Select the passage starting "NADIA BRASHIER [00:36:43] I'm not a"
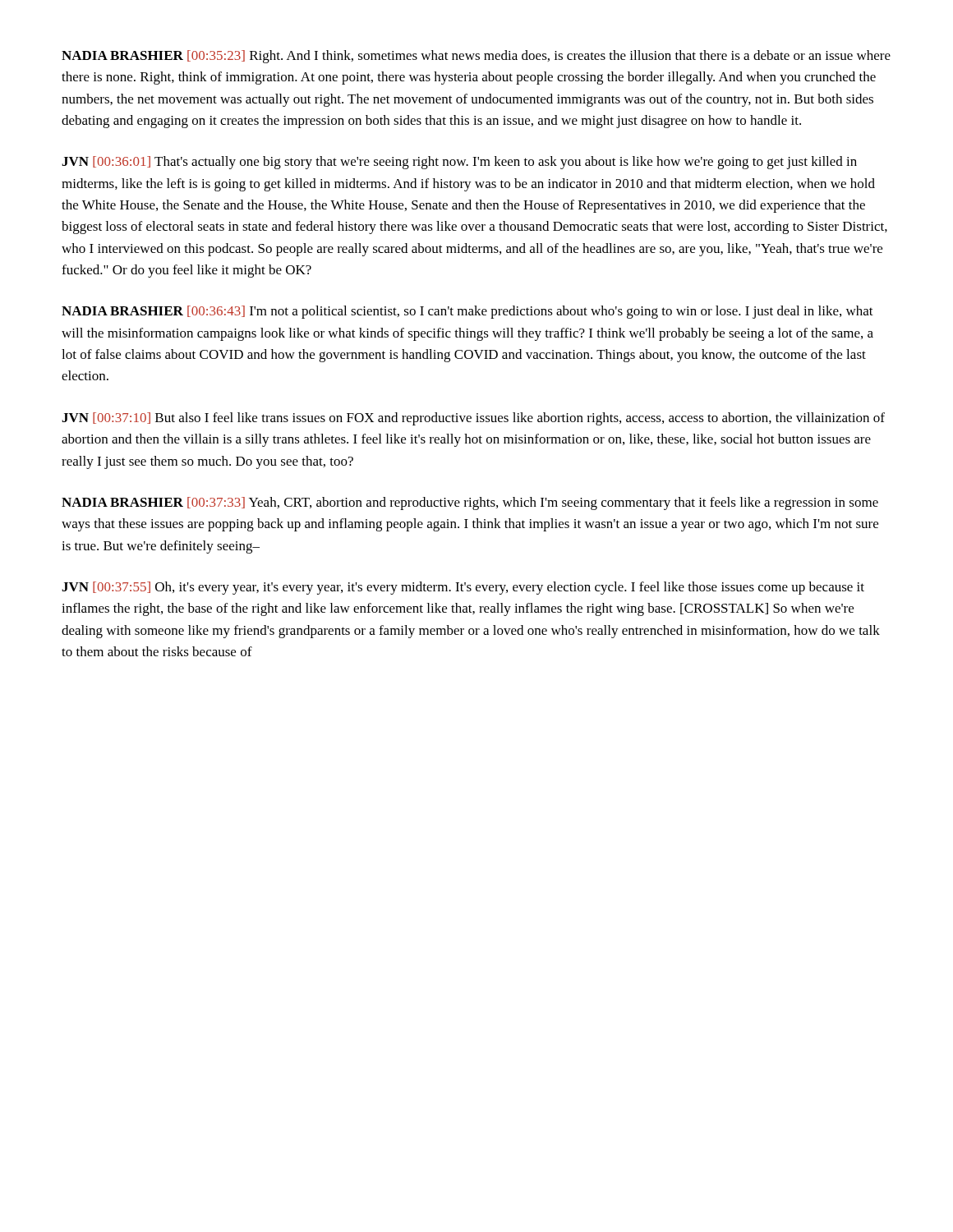The width and height of the screenshot is (953, 1232). point(467,344)
